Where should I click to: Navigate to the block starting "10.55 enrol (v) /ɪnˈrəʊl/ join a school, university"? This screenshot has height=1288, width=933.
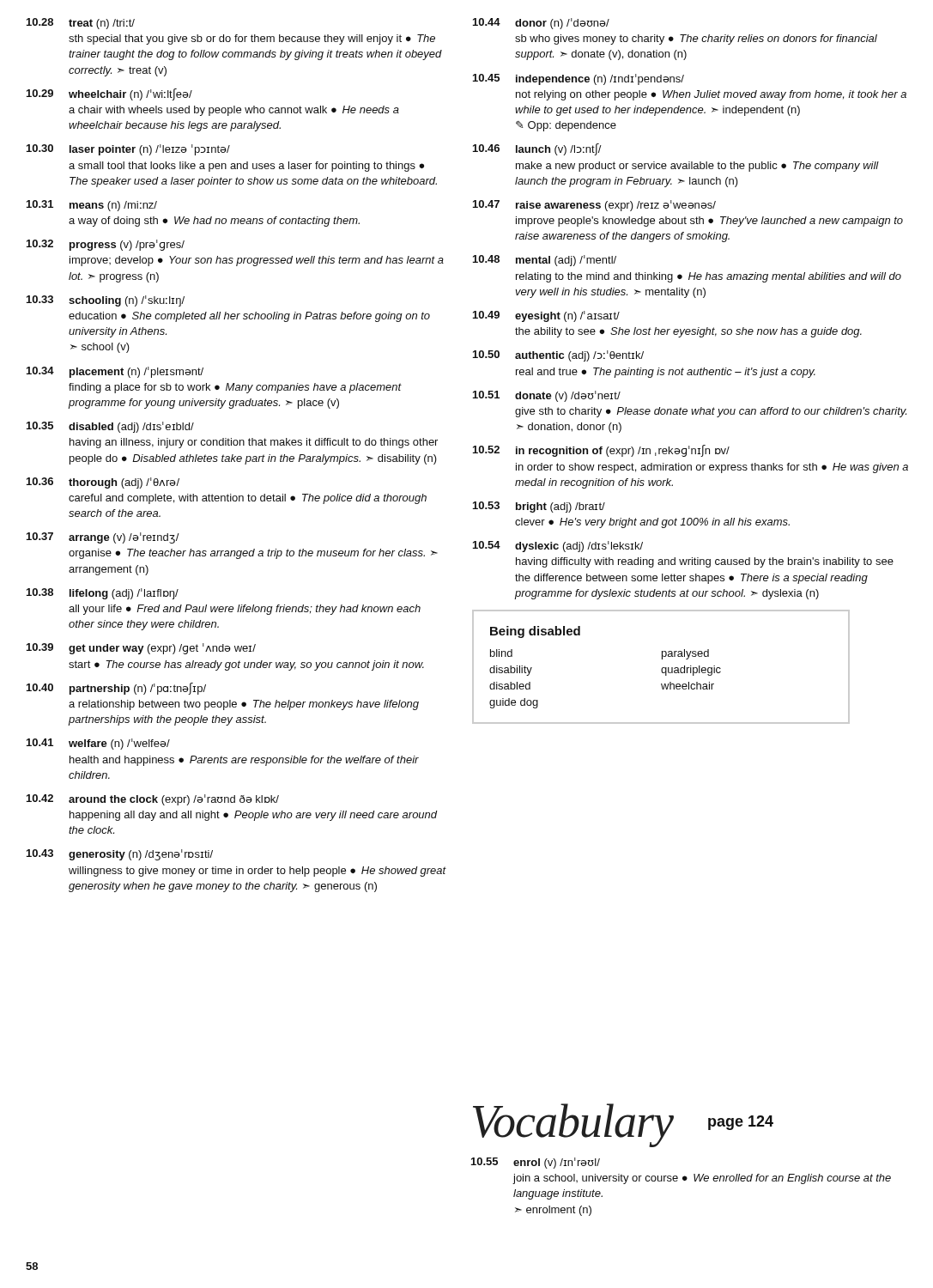pyautogui.click(x=685, y=1186)
